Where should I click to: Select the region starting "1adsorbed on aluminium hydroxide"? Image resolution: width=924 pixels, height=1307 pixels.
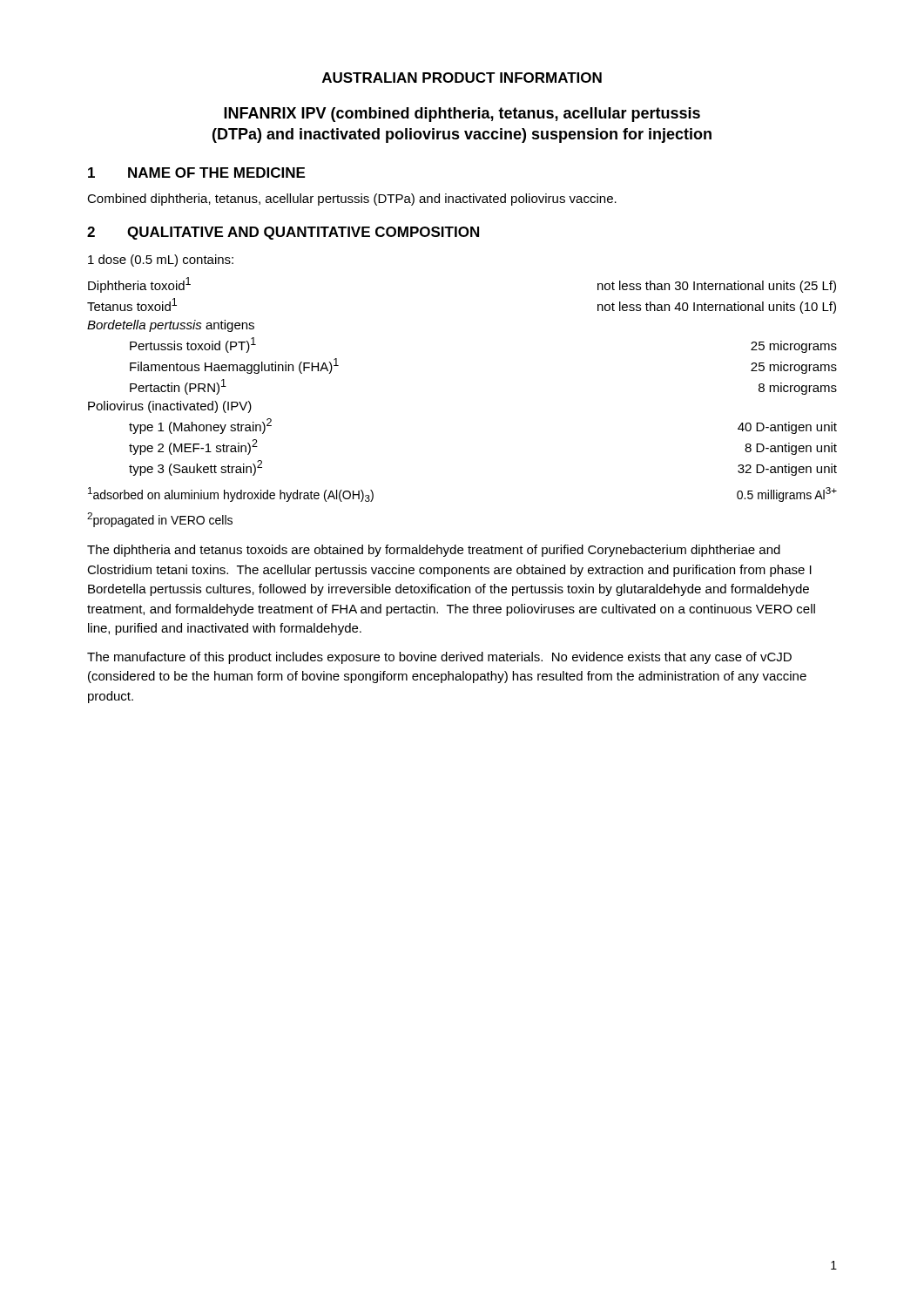[x=226, y=494]
